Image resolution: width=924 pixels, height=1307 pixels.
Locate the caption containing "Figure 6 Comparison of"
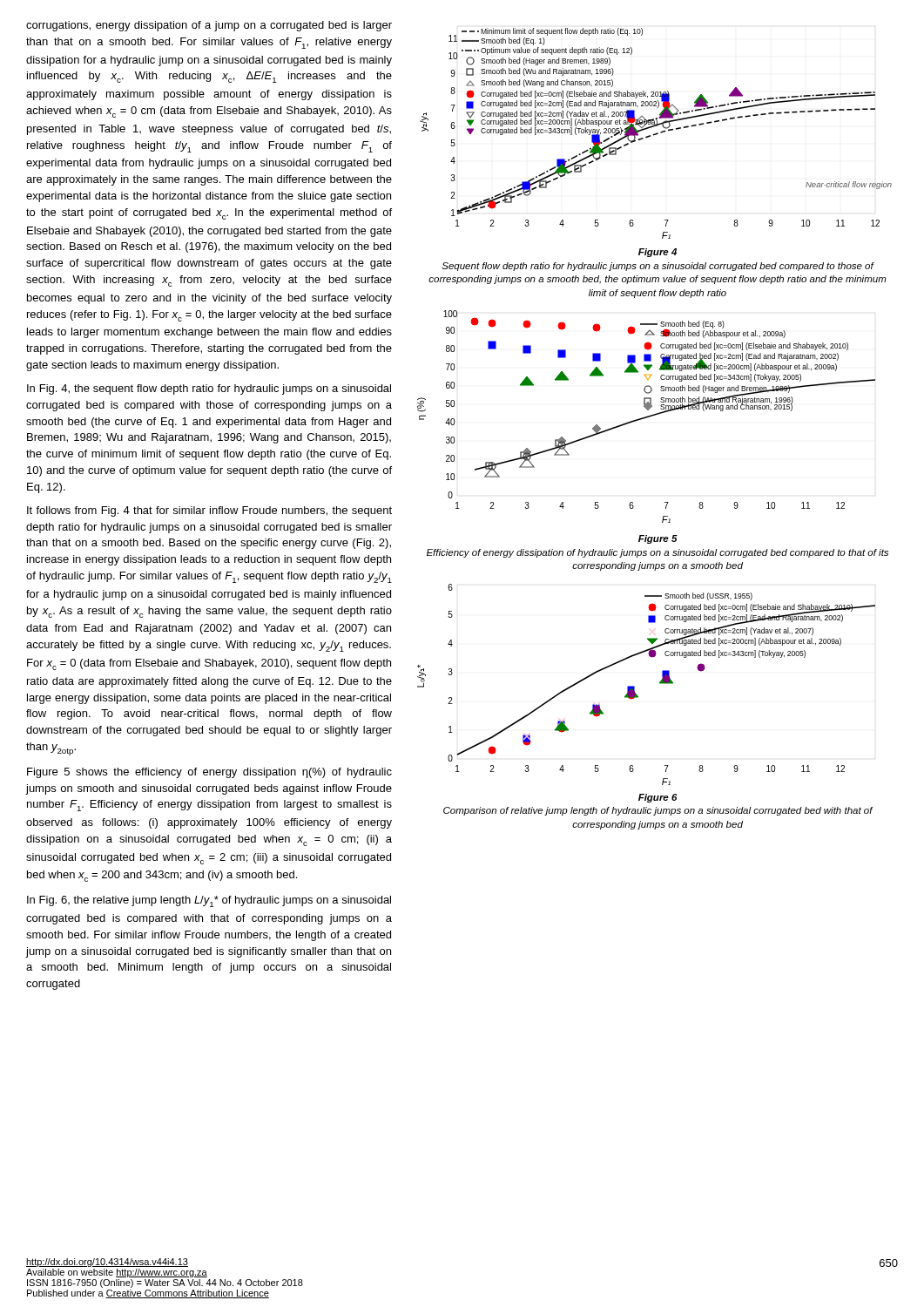click(657, 810)
